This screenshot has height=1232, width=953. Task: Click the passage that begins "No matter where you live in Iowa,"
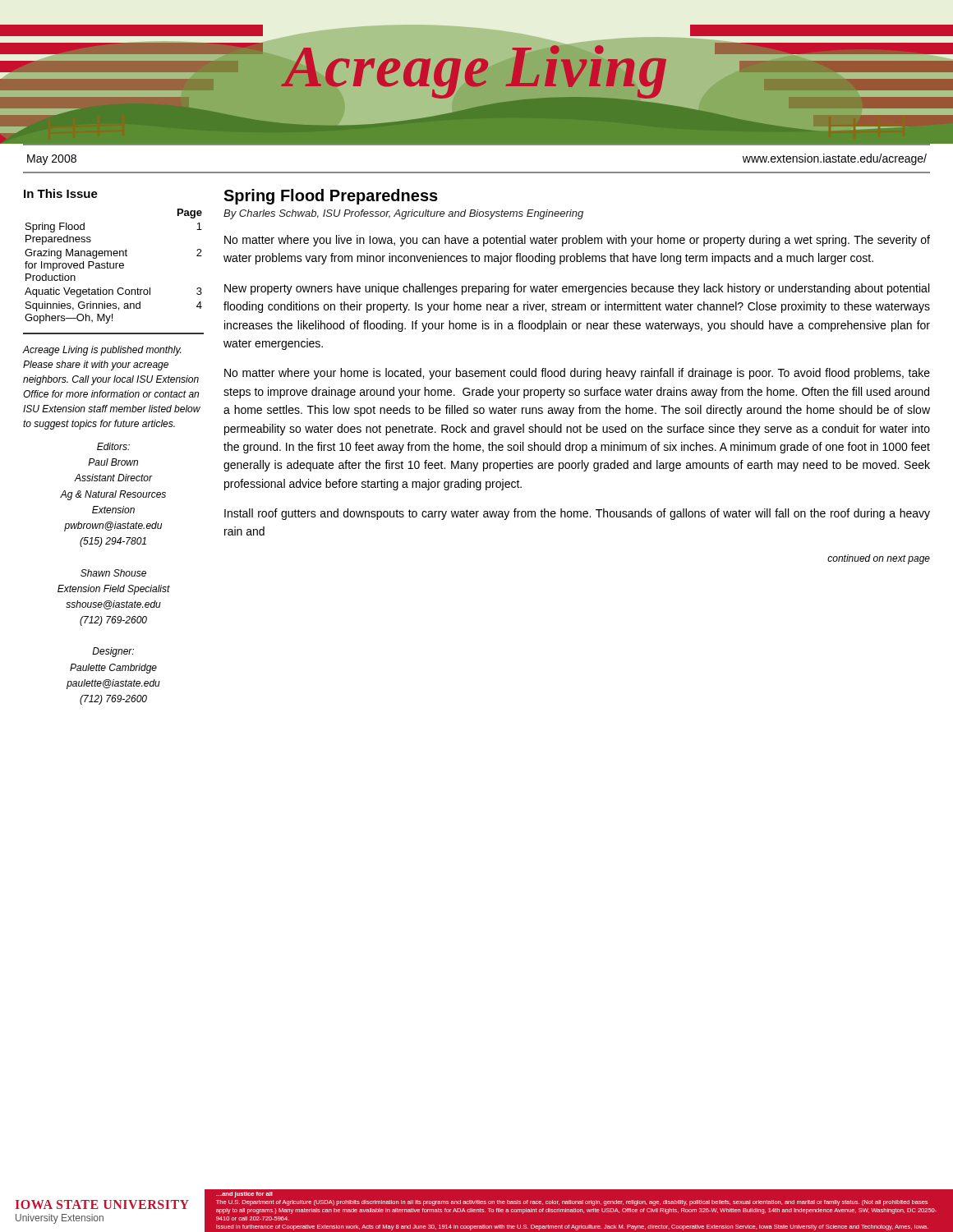(x=577, y=249)
